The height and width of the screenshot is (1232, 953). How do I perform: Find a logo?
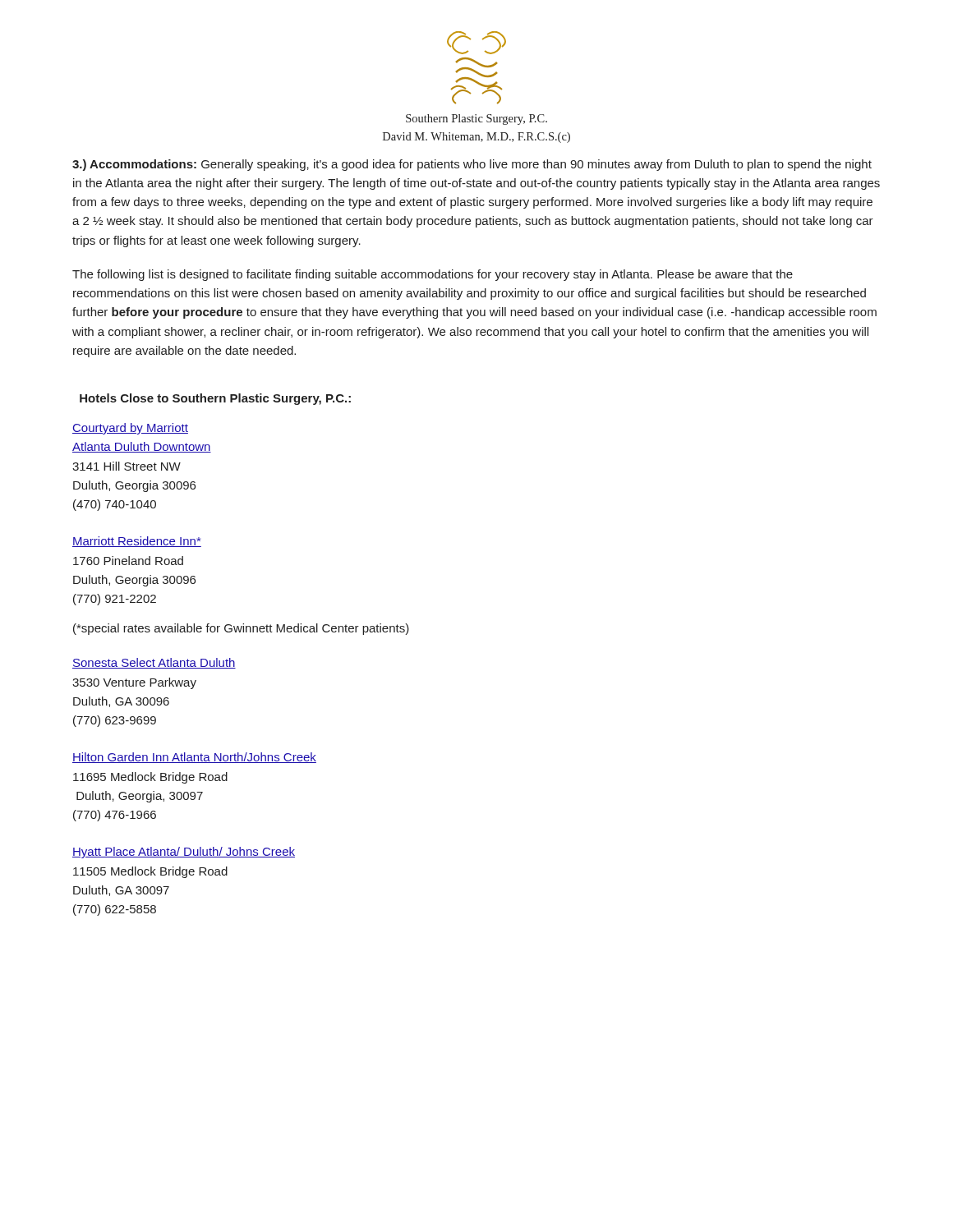point(476,77)
